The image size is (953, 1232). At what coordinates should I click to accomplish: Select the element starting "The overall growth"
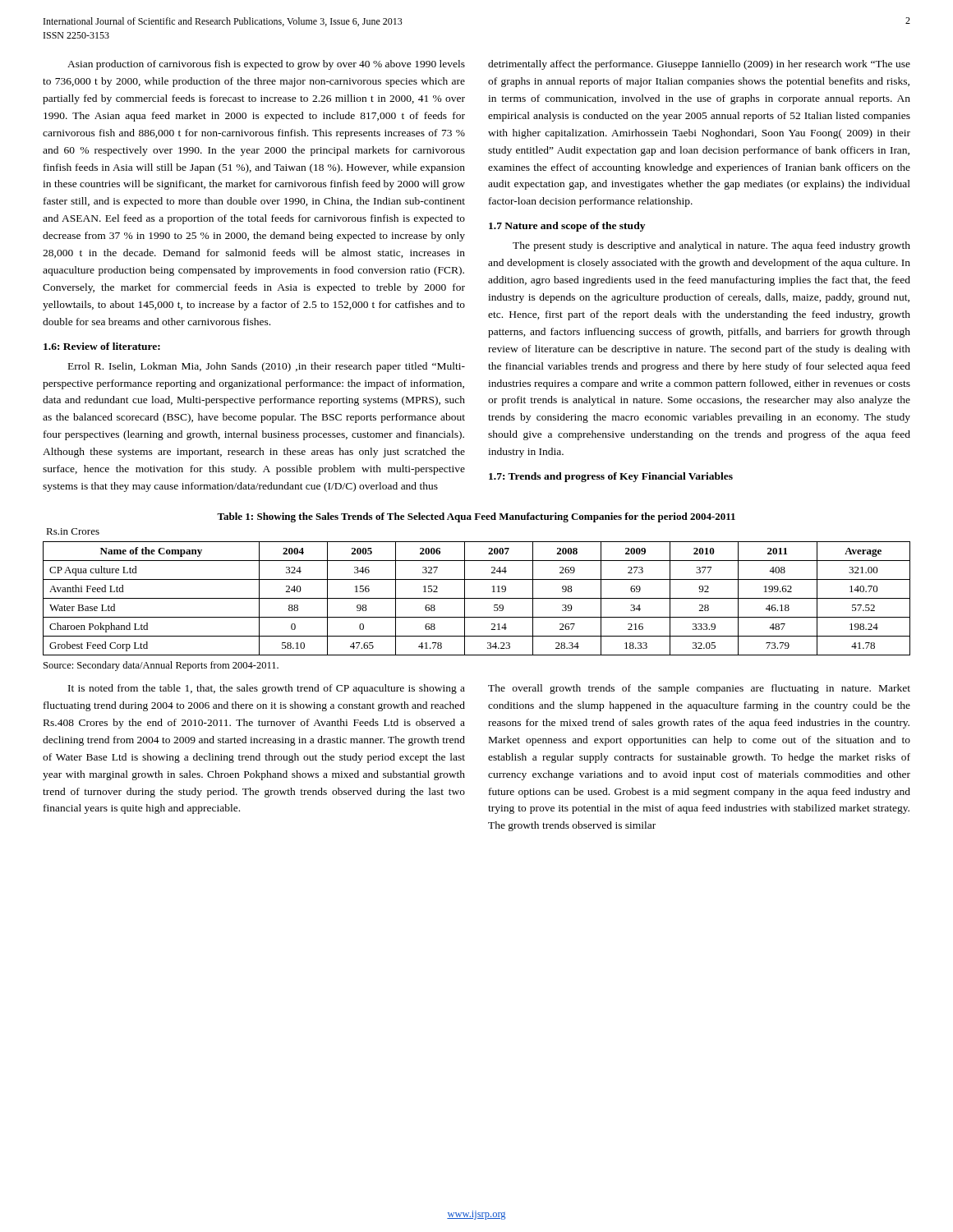[x=699, y=757]
